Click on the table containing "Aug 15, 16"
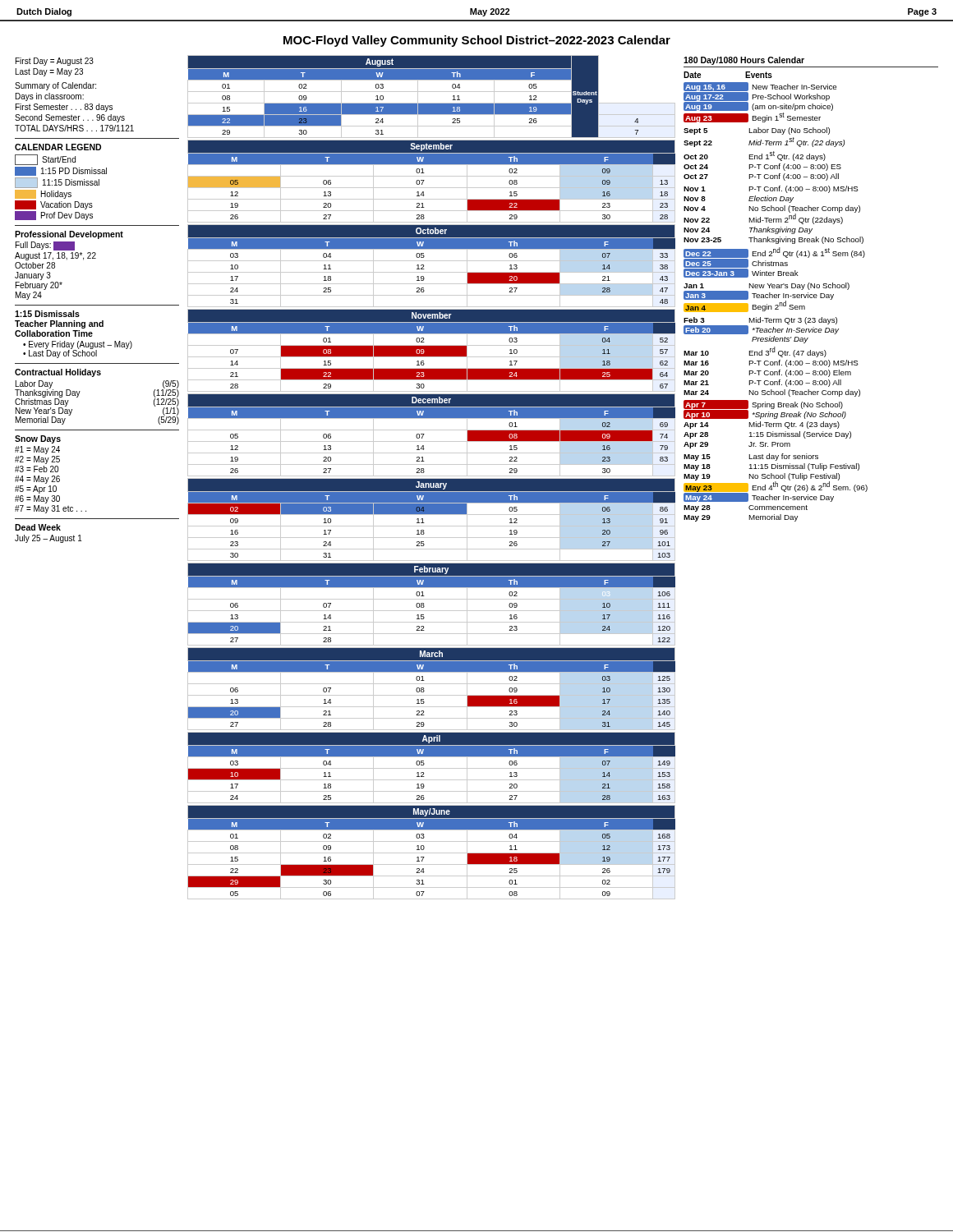This screenshot has height=1232, width=953. [811, 302]
